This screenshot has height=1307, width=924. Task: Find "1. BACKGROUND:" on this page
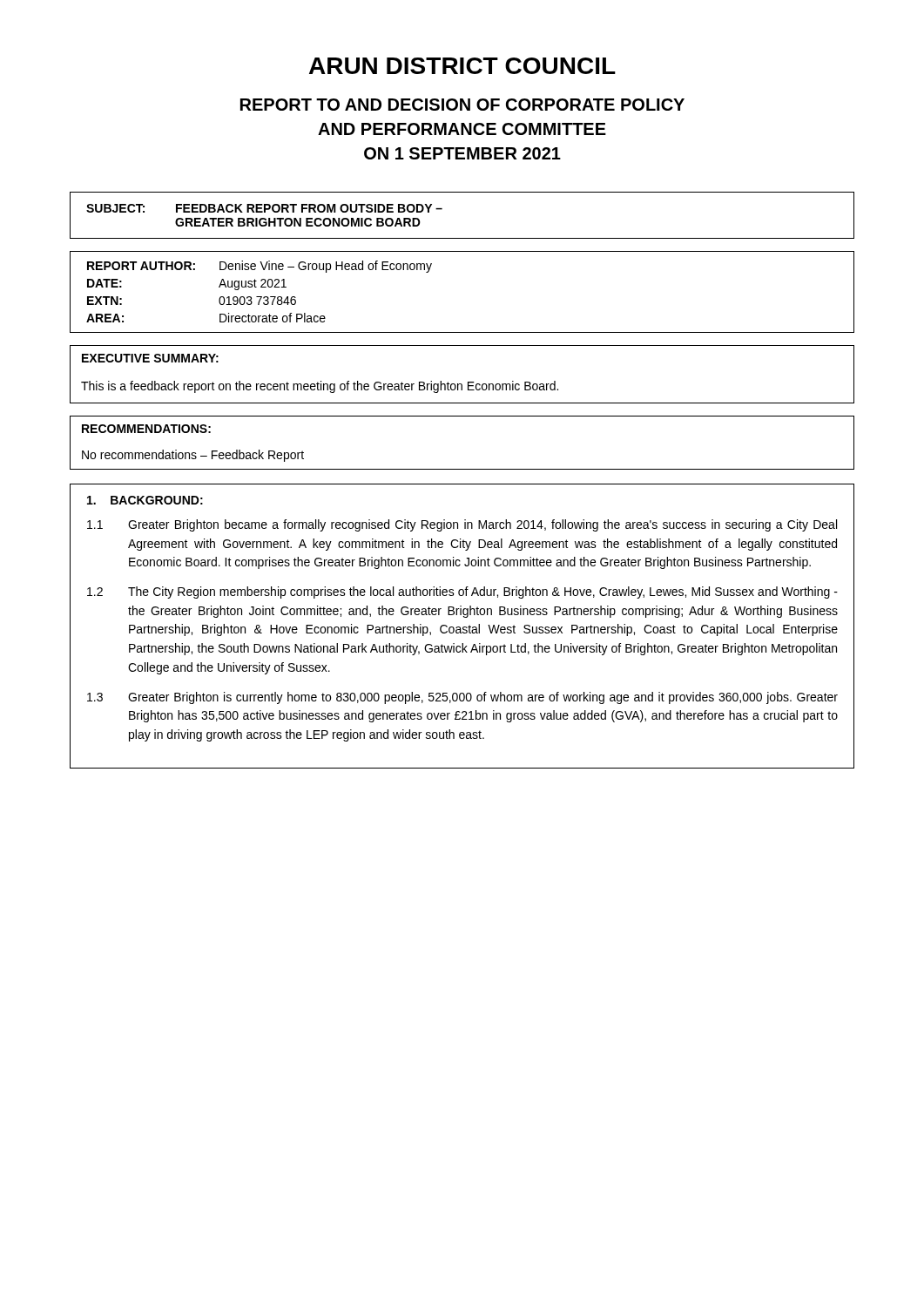coord(145,500)
